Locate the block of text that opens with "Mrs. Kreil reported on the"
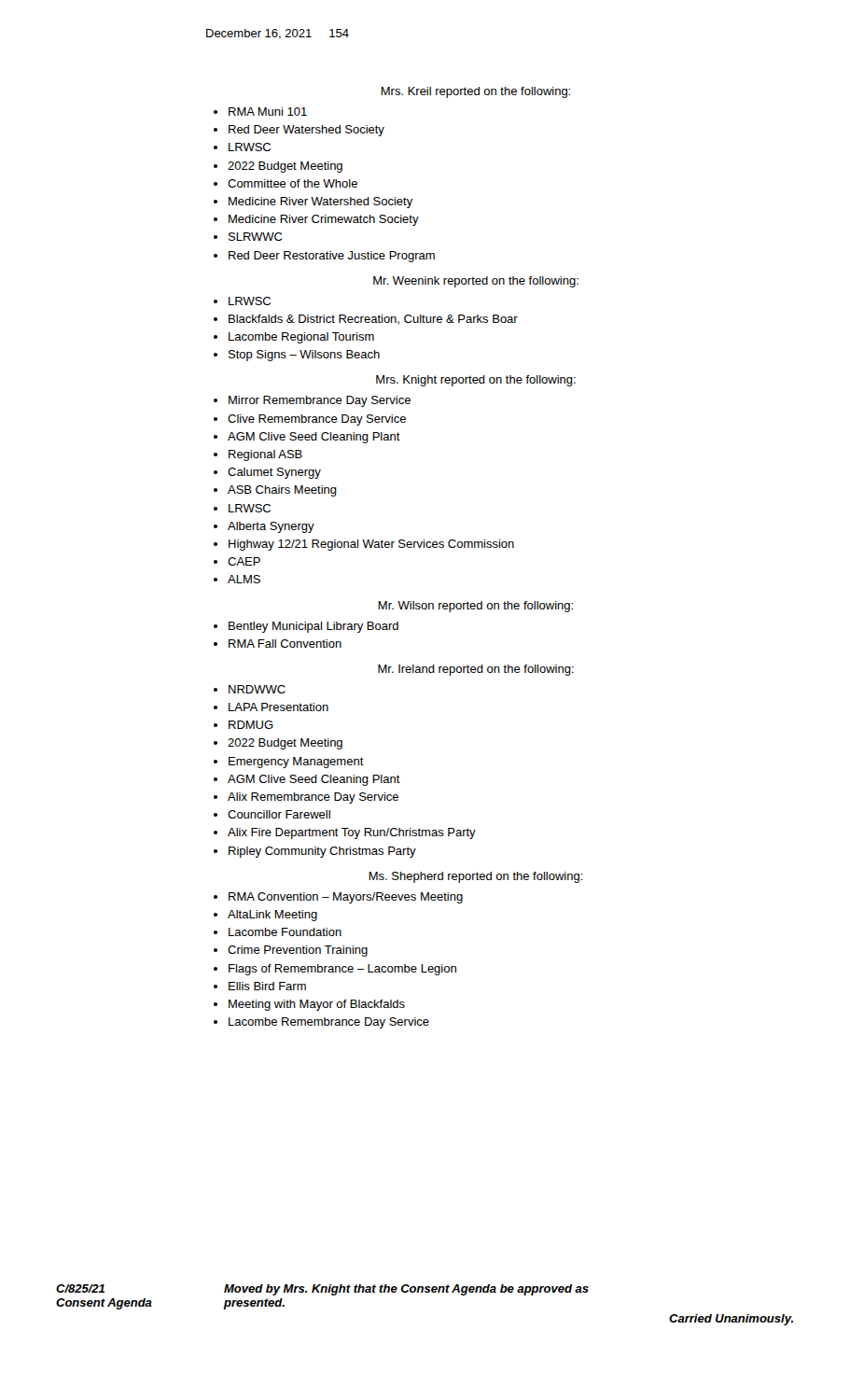850x1400 pixels. tap(476, 91)
